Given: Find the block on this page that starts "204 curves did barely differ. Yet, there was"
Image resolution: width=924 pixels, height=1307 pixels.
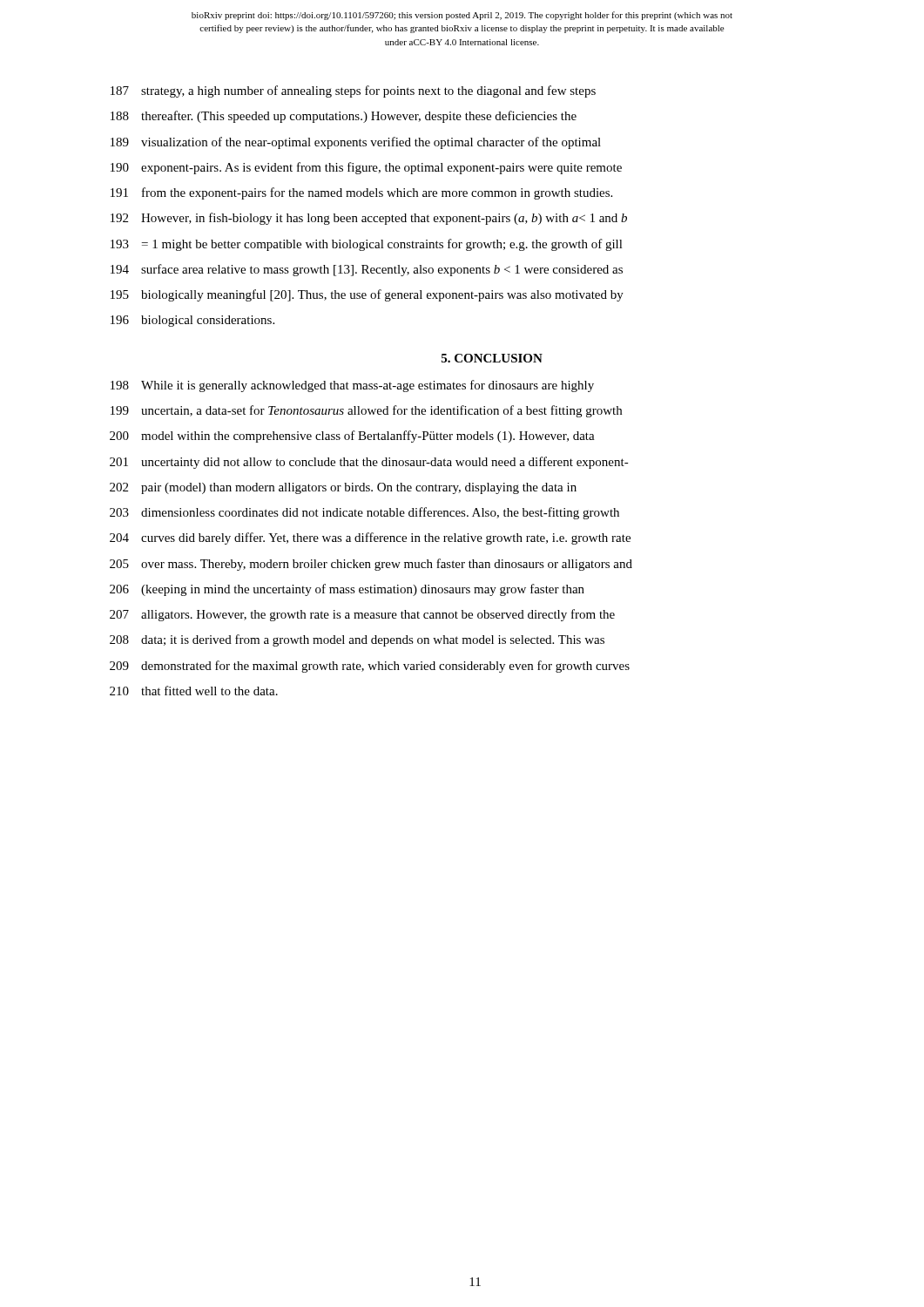Looking at the screenshot, I should click(x=475, y=538).
